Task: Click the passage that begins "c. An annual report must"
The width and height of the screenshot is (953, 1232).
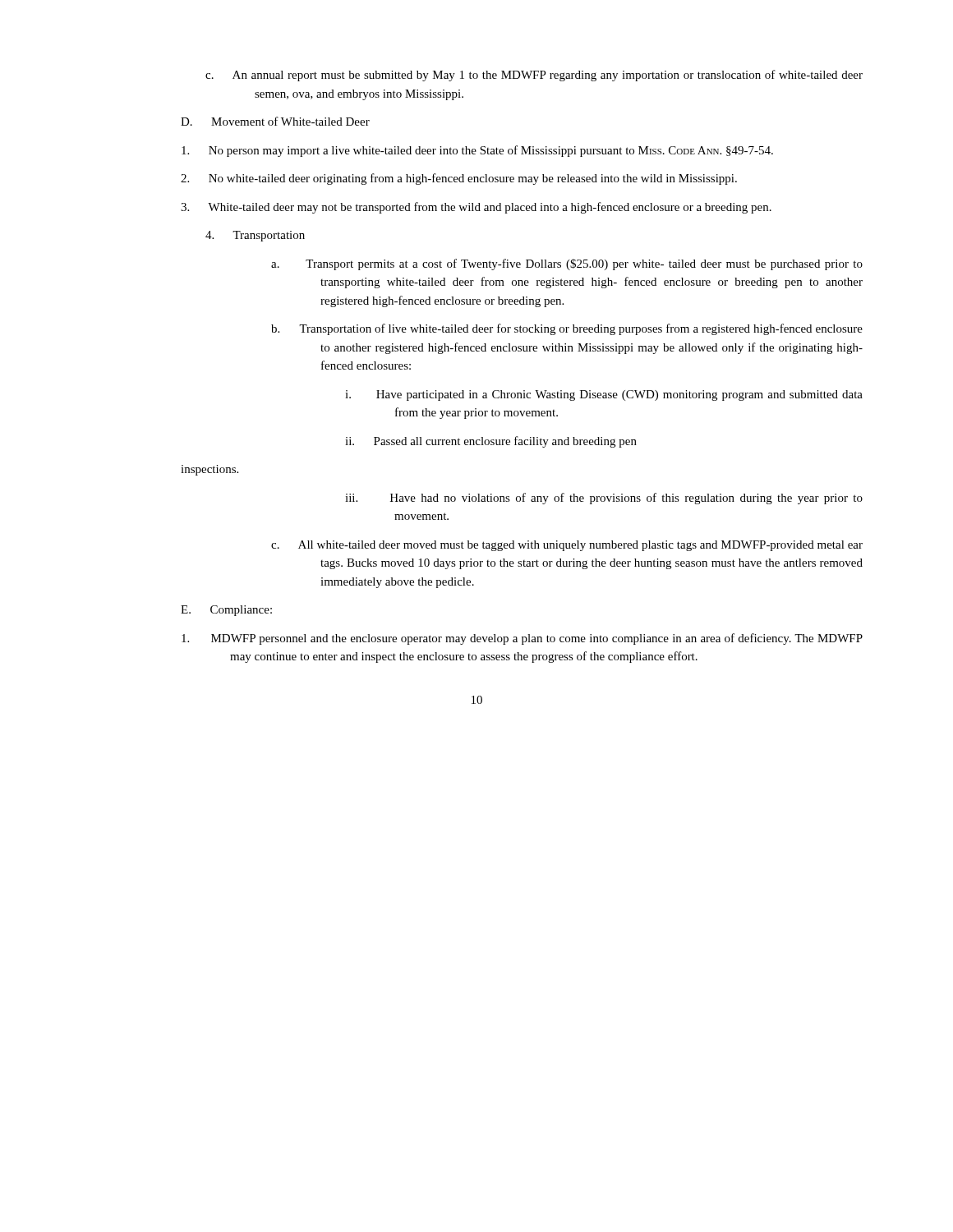Action: pyautogui.click(x=559, y=84)
